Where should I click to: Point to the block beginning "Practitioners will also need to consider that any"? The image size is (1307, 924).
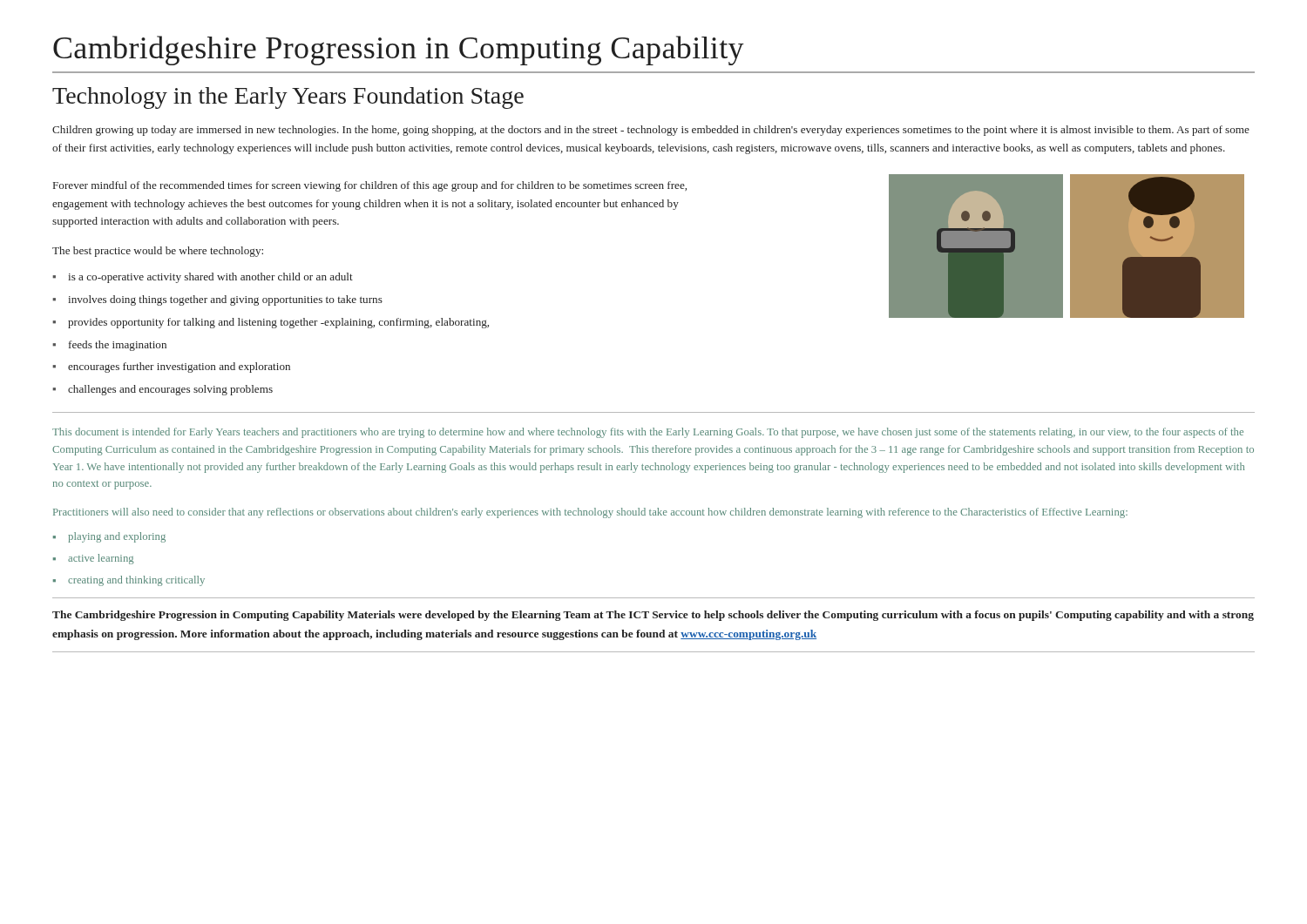click(654, 513)
